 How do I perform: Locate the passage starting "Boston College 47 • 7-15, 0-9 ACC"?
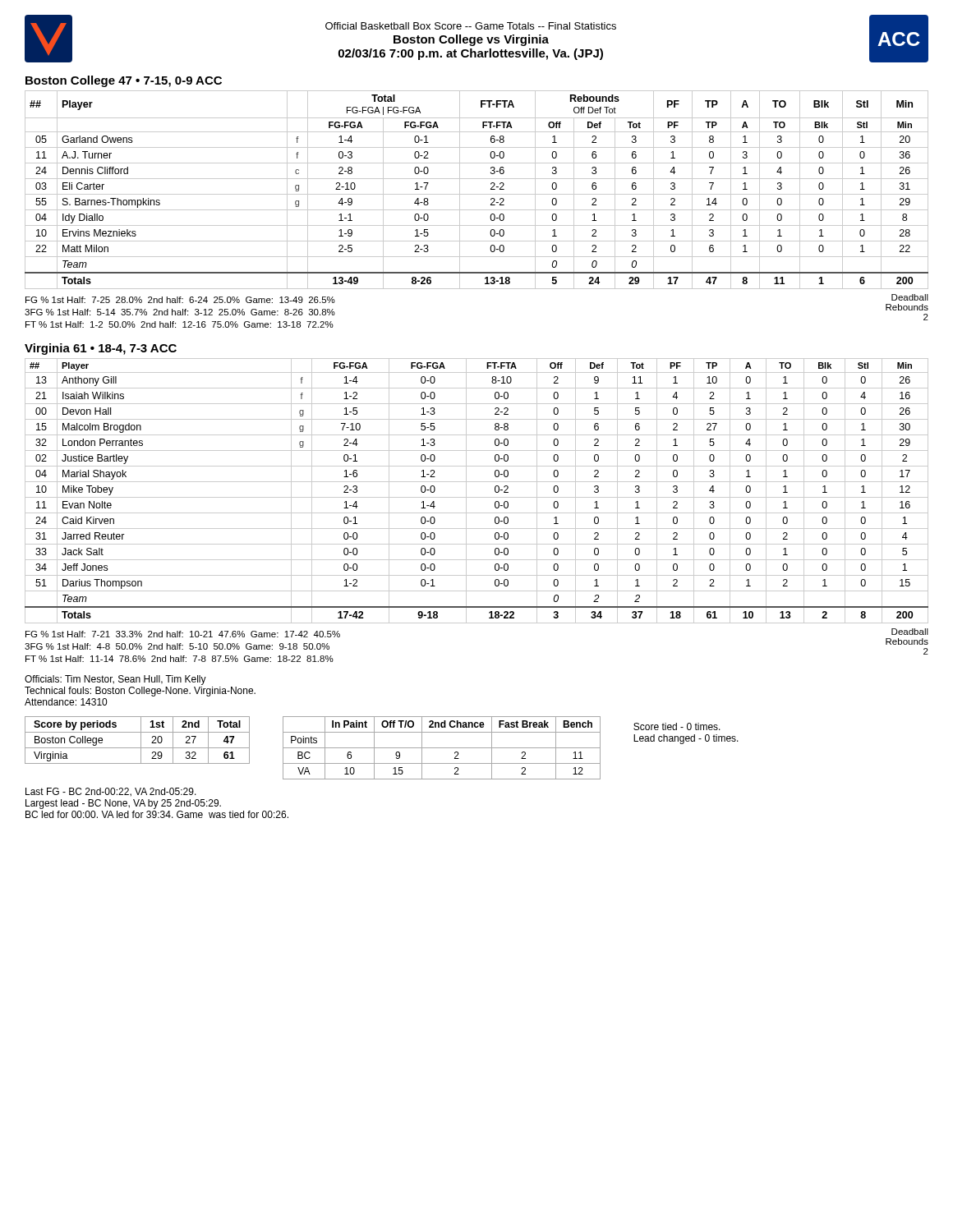tap(124, 80)
